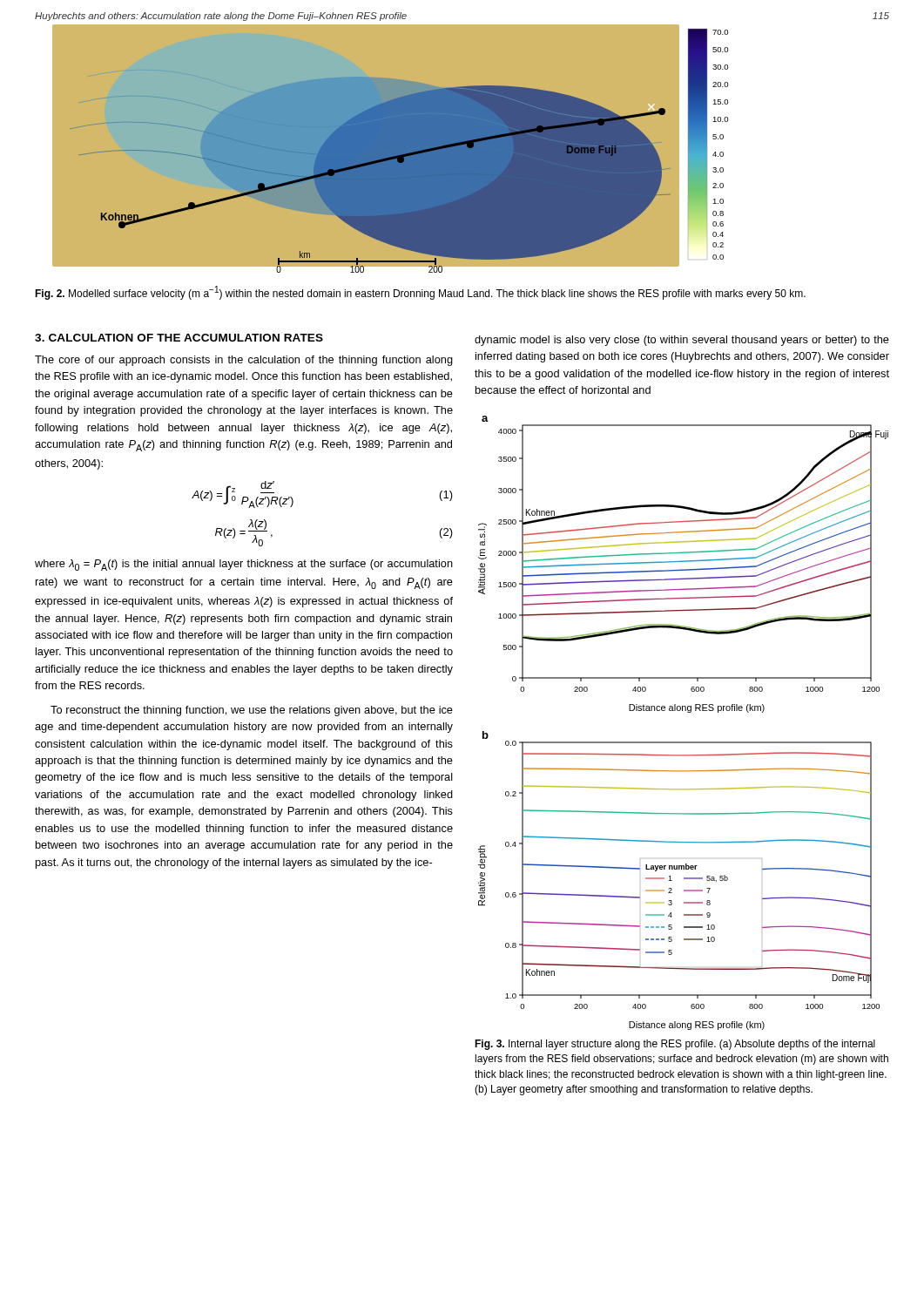Click on the block starting "3. CALCULATION OF THE"
The width and height of the screenshot is (924, 1307).
(179, 338)
